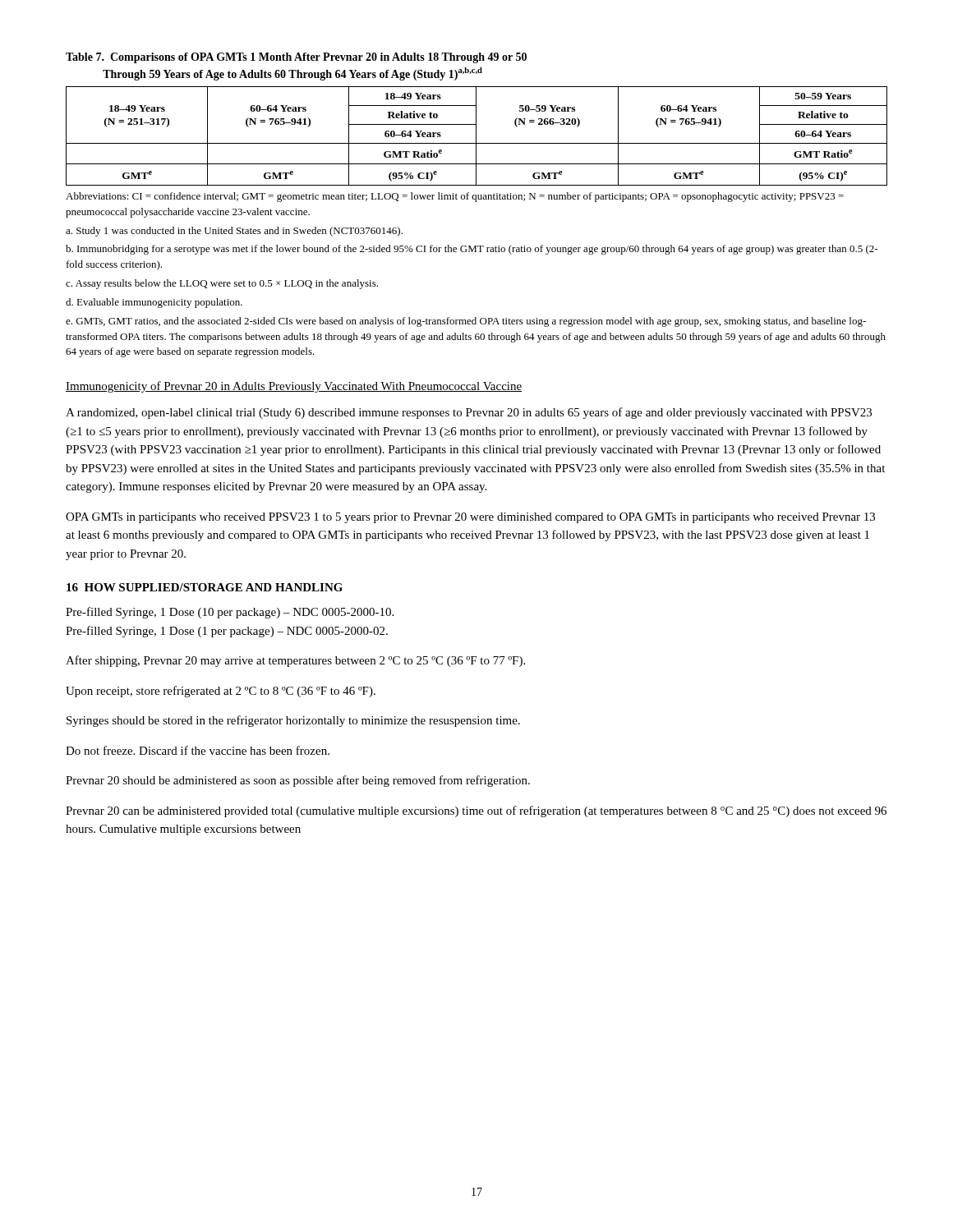Locate the block of text that opens with "b. Immunobridging for a serotype was"
Viewport: 953px width, 1232px height.
coord(472,257)
